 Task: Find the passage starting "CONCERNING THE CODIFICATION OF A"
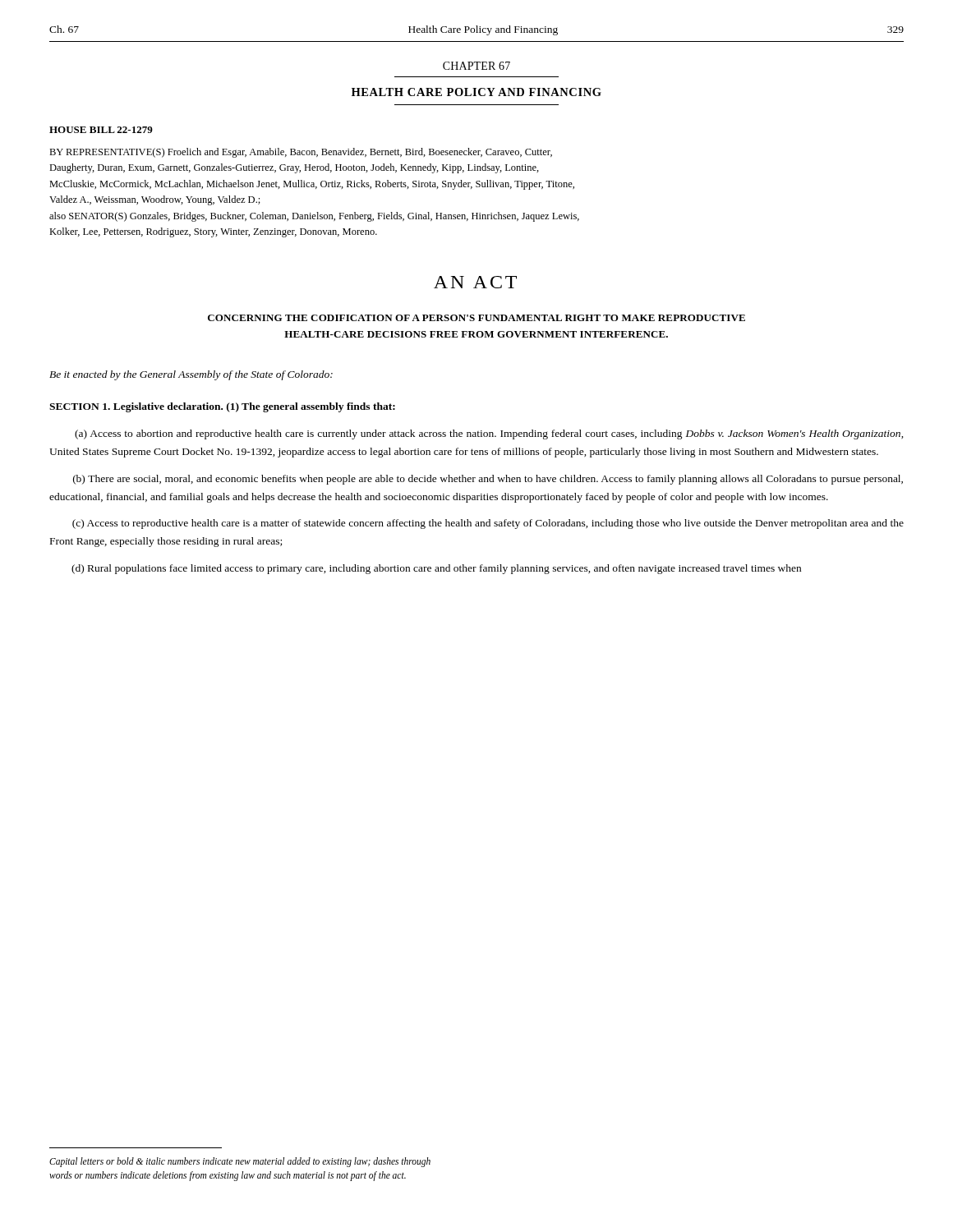point(476,326)
